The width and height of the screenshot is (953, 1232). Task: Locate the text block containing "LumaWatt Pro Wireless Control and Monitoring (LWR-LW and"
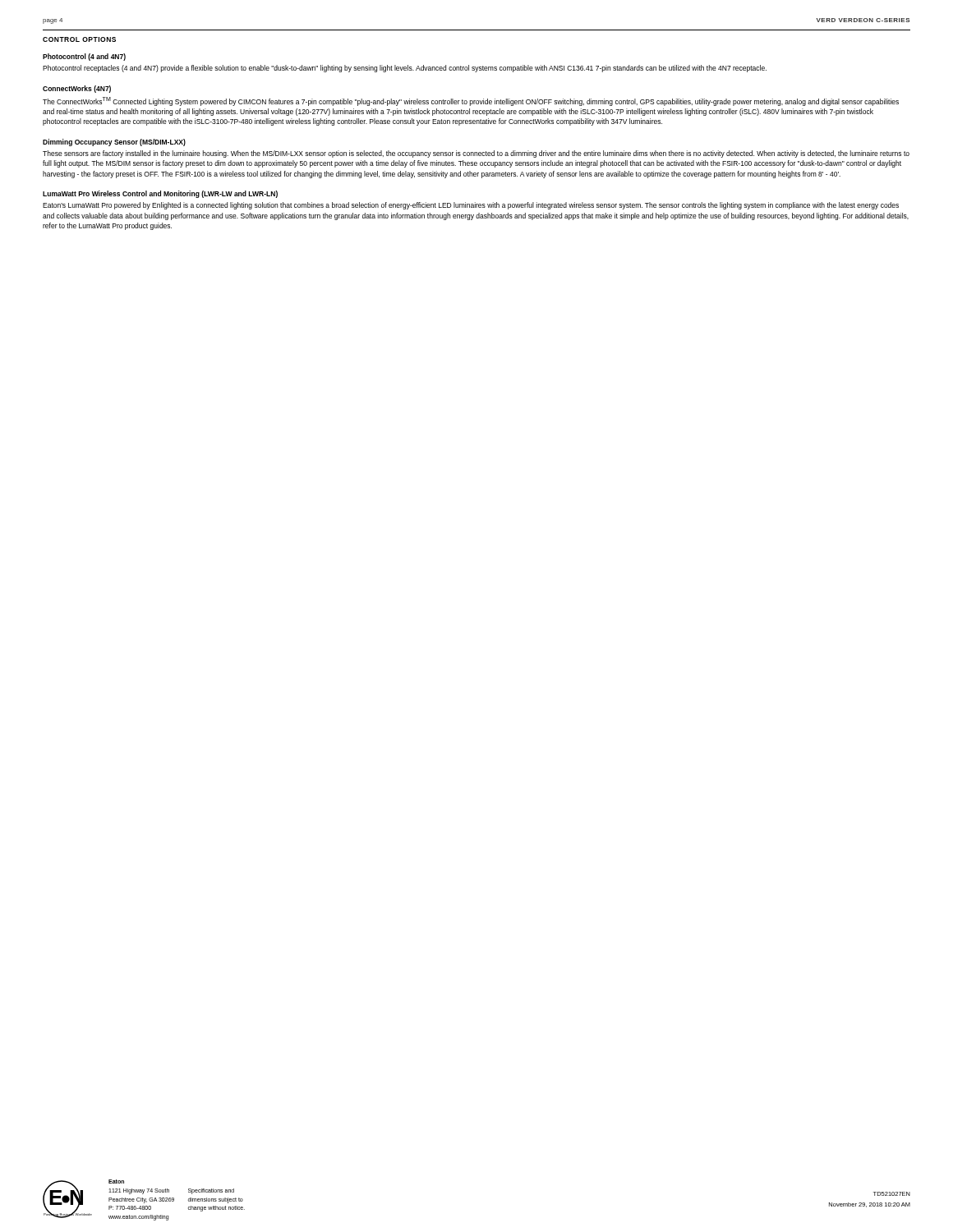point(476,209)
